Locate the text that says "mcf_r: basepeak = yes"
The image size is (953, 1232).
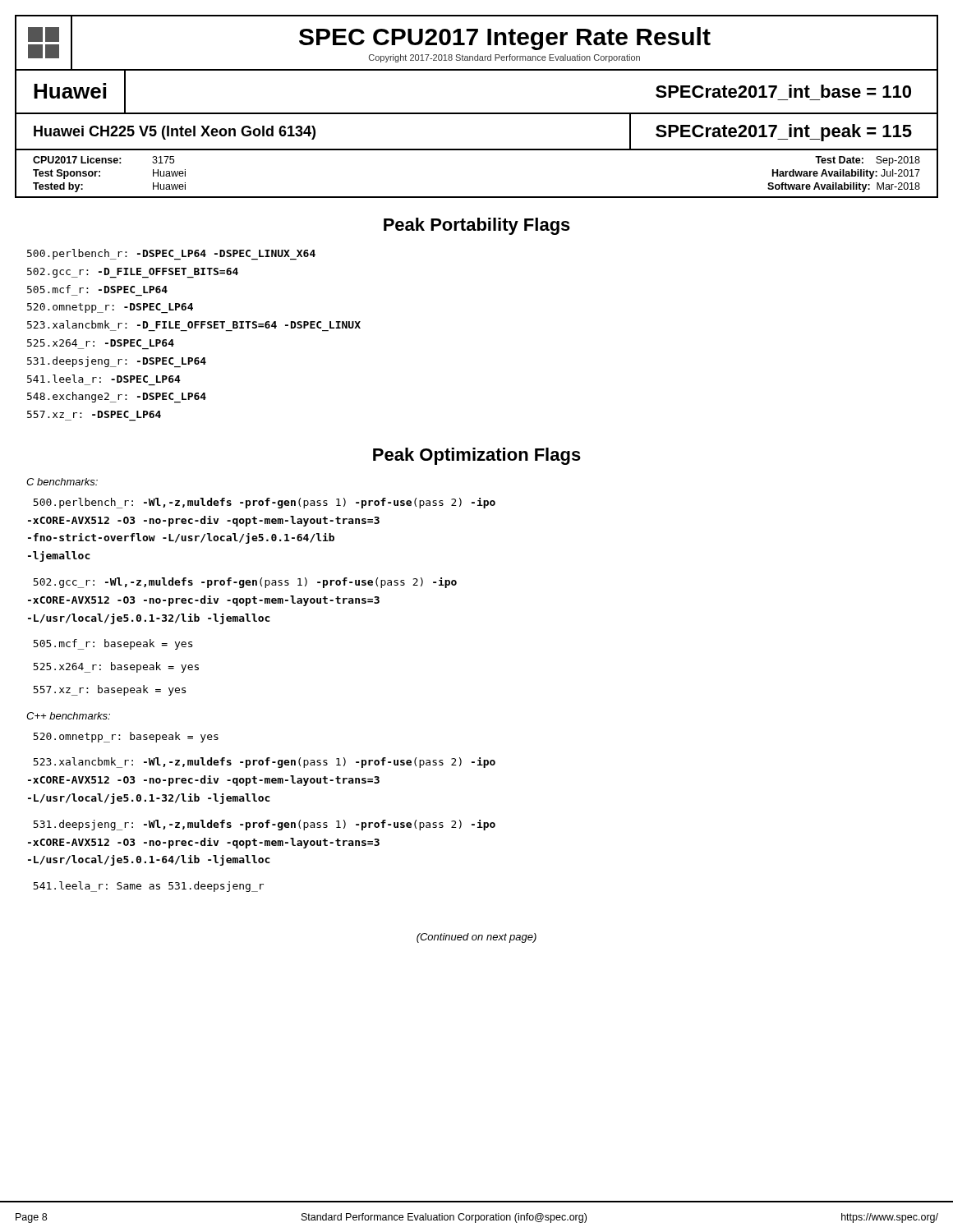click(110, 644)
